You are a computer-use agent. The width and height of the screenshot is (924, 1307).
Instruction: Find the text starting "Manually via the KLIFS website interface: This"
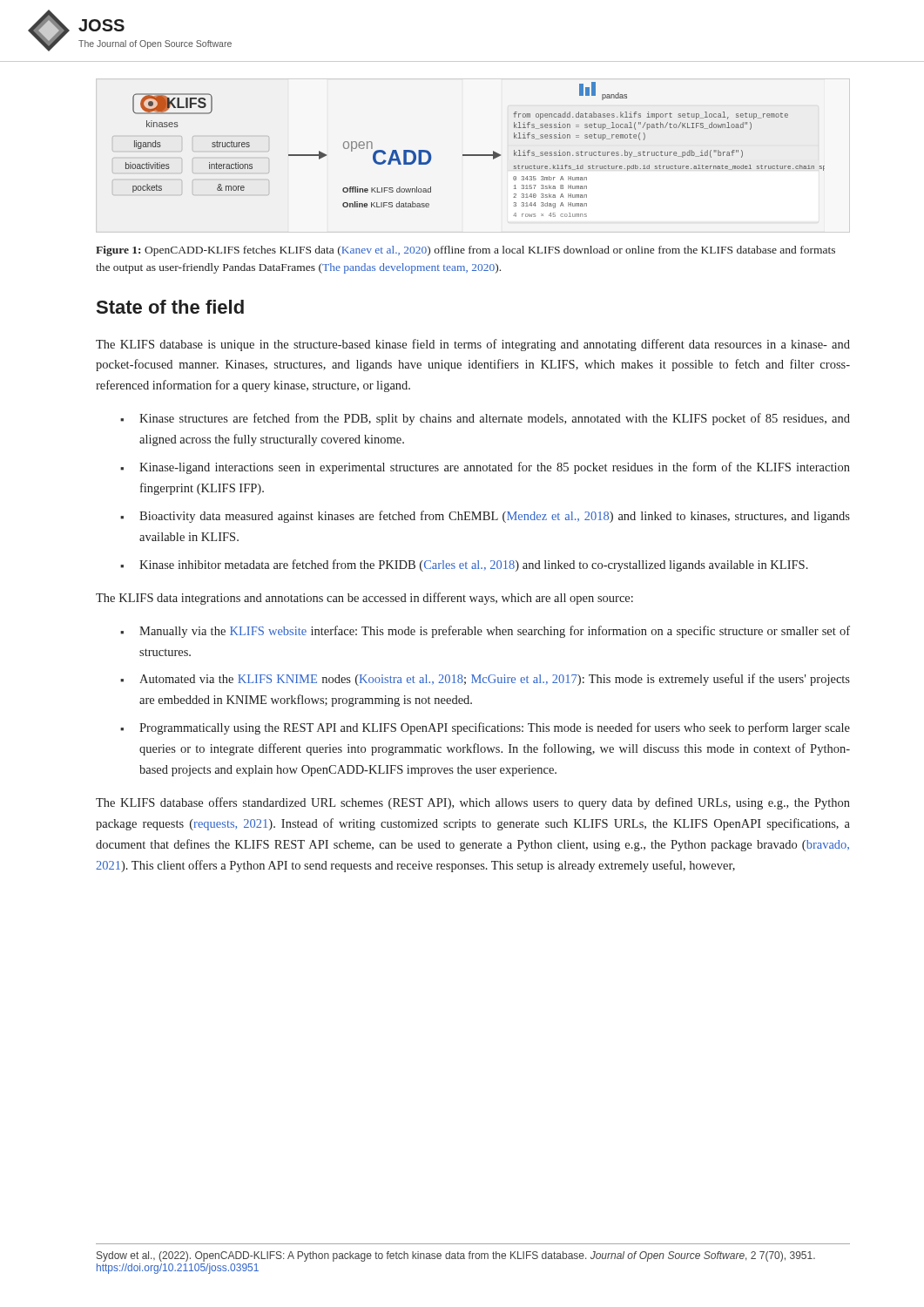(495, 641)
